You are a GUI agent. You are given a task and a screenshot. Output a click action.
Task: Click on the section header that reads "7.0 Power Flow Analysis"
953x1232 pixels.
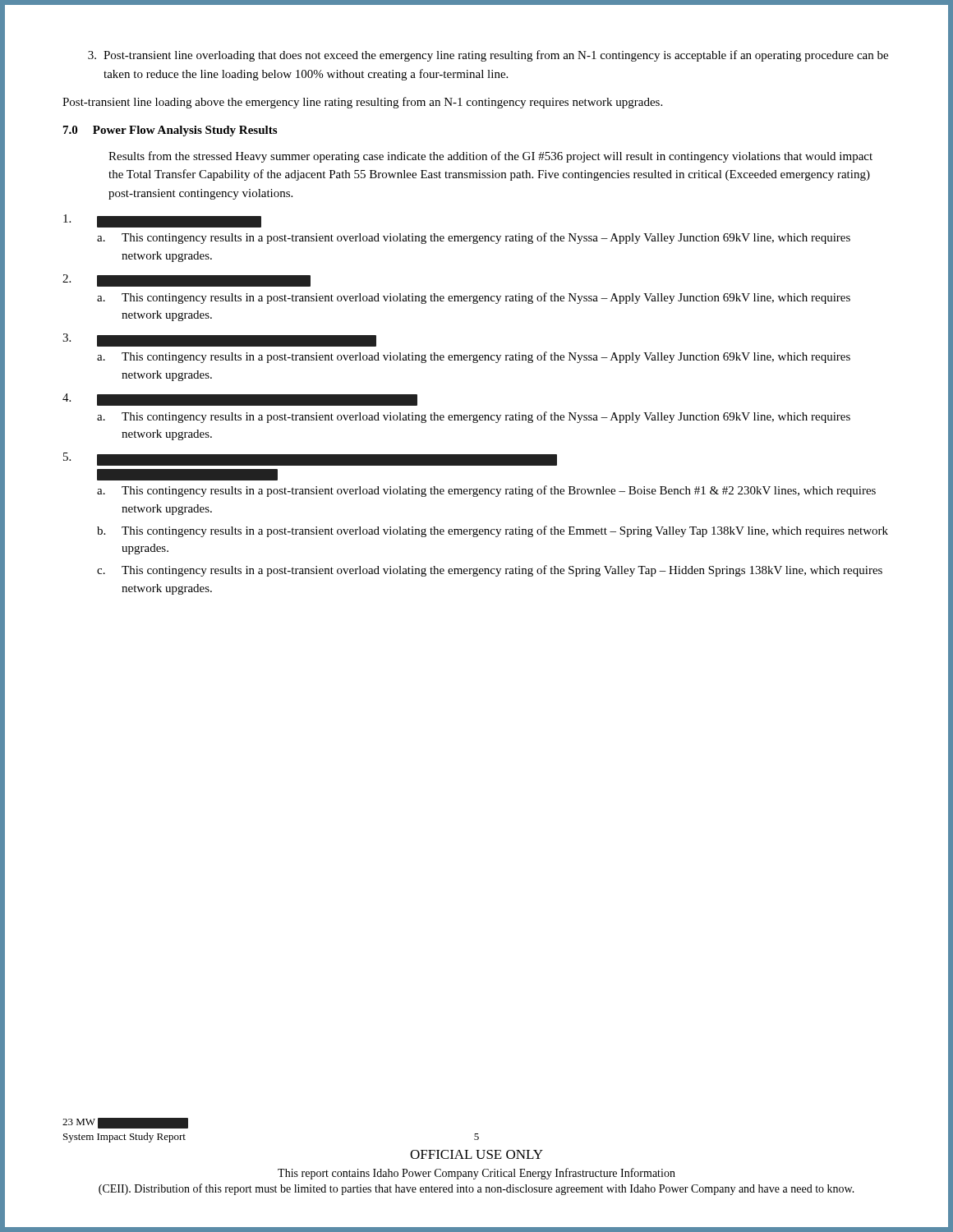170,130
